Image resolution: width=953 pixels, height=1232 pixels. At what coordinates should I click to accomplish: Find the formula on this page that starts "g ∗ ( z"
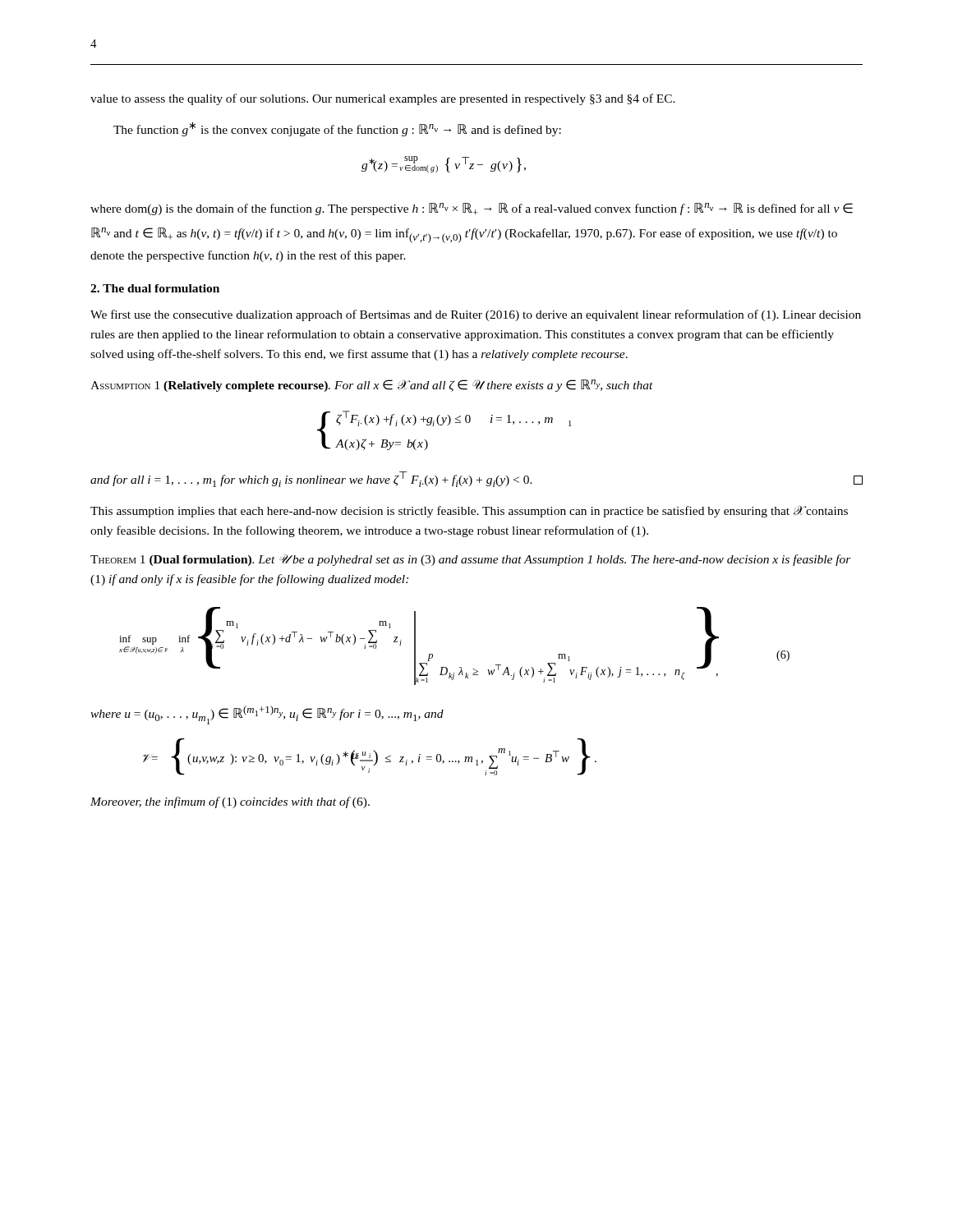476,165
